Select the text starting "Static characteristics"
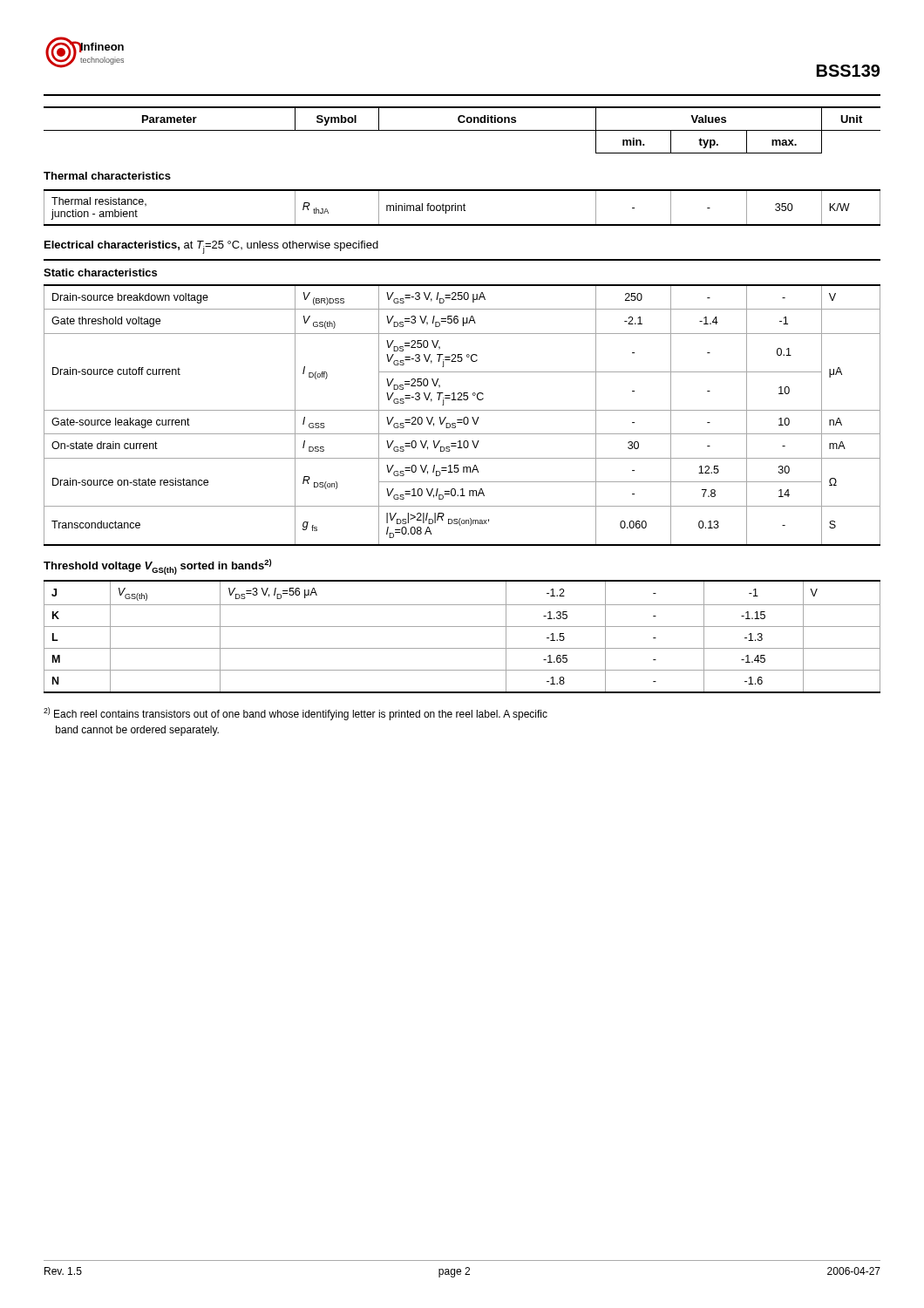Image resolution: width=924 pixels, height=1308 pixels. click(x=101, y=272)
